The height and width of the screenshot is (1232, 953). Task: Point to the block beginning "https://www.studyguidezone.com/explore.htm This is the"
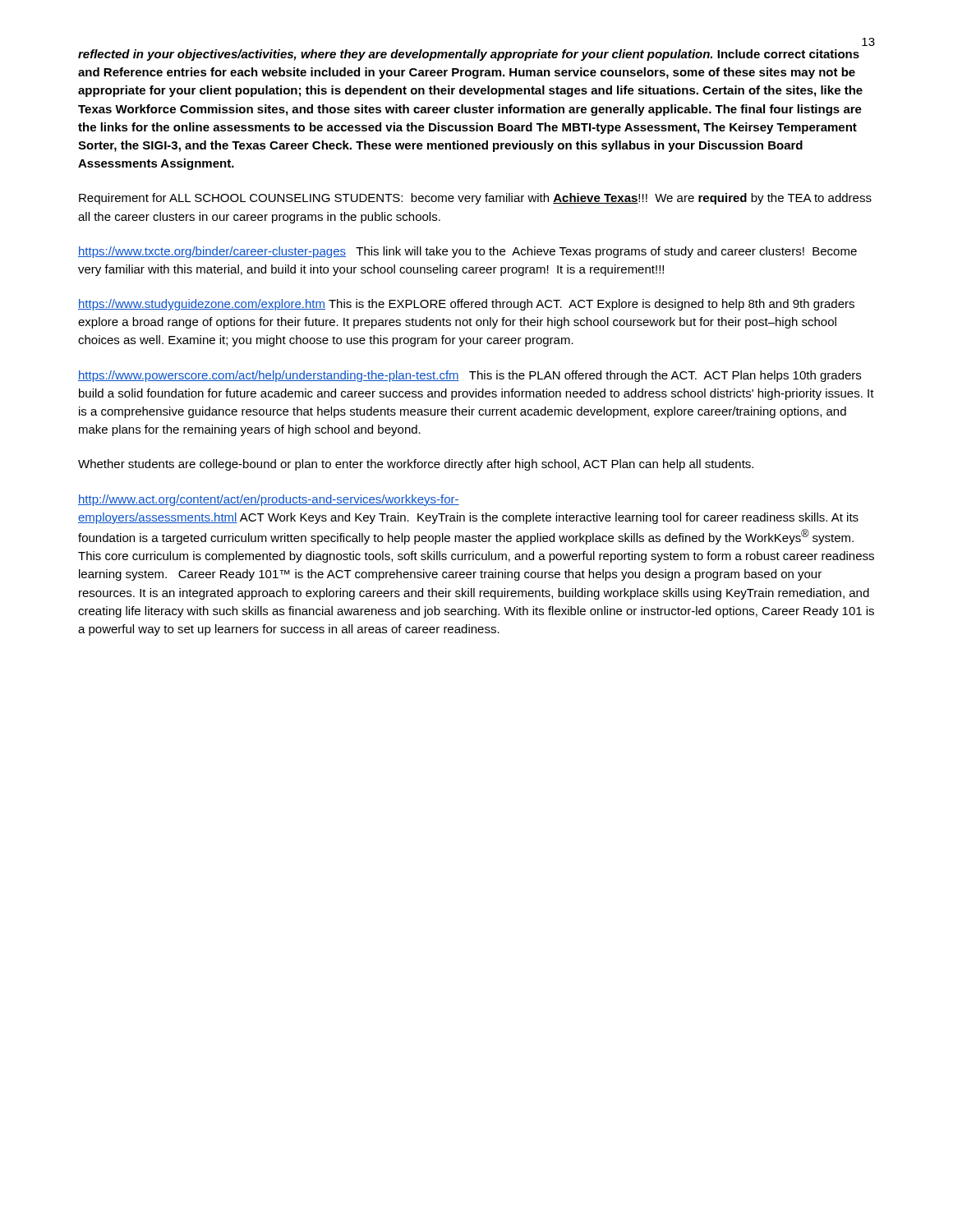pos(466,322)
